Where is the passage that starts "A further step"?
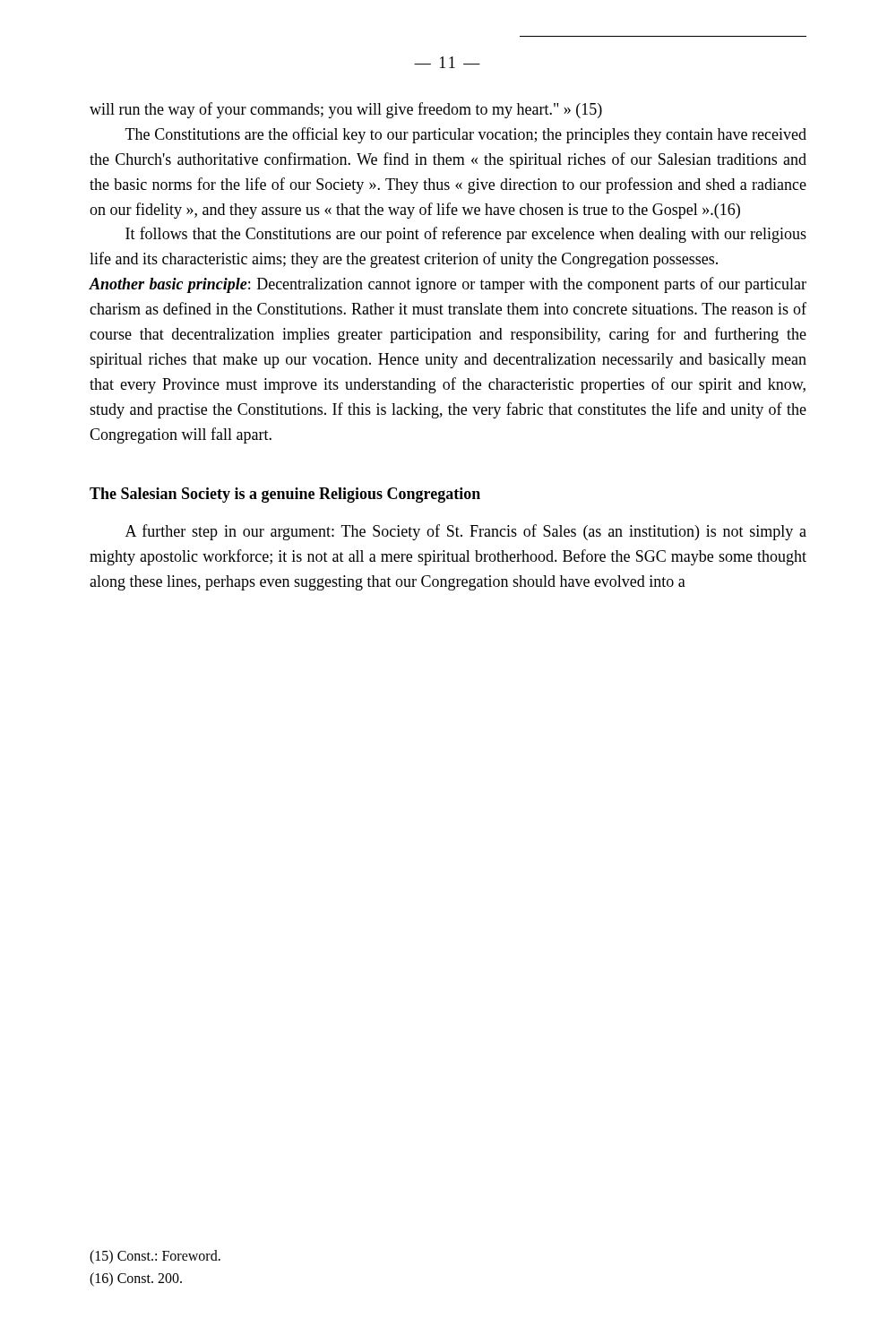The image size is (896, 1344). click(x=448, y=558)
